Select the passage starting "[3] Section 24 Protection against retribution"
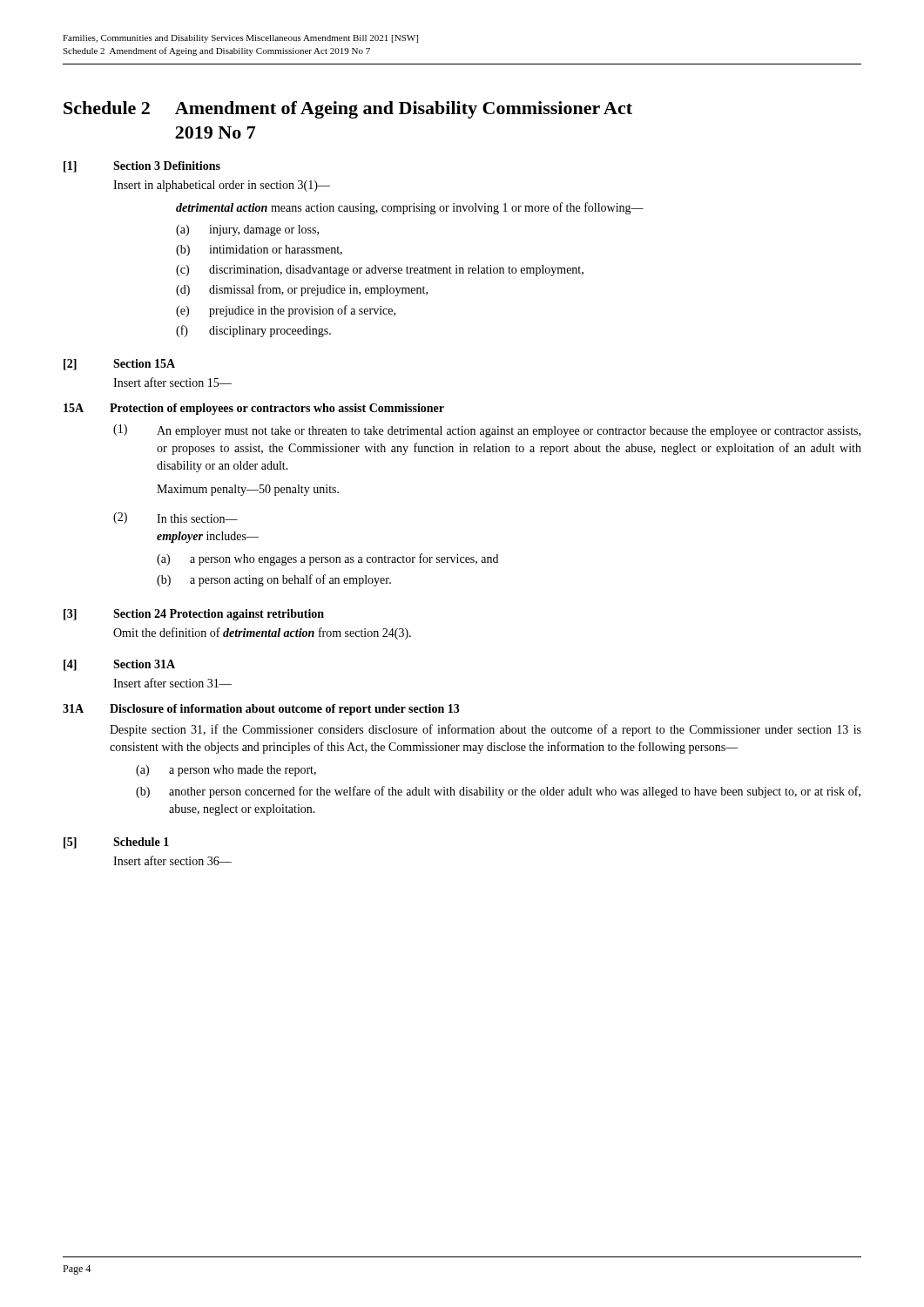Viewport: 924px width, 1307px height. pyautogui.click(x=194, y=615)
